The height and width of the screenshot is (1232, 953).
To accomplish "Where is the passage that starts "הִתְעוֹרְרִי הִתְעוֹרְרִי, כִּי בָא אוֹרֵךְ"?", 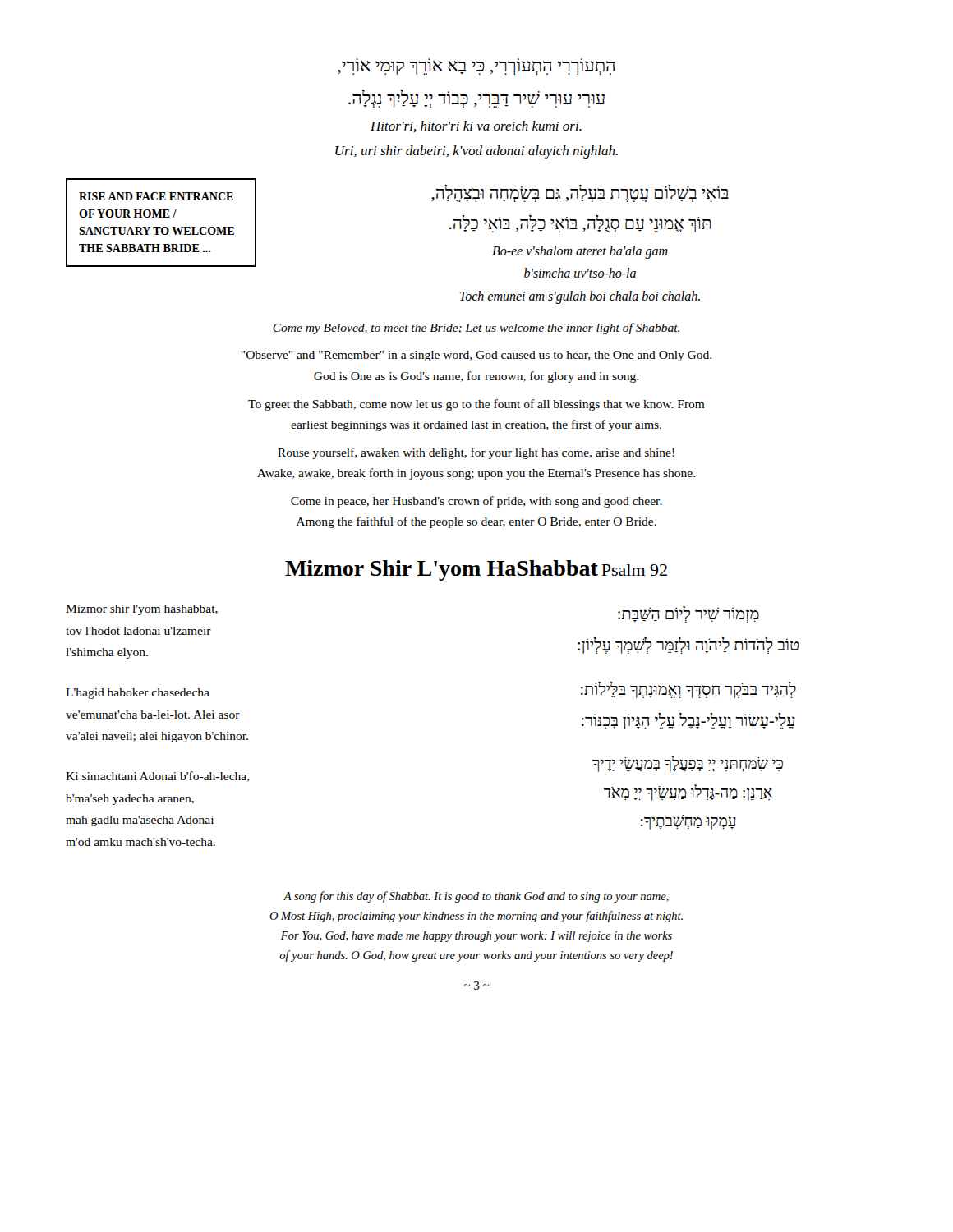I will coord(476,106).
